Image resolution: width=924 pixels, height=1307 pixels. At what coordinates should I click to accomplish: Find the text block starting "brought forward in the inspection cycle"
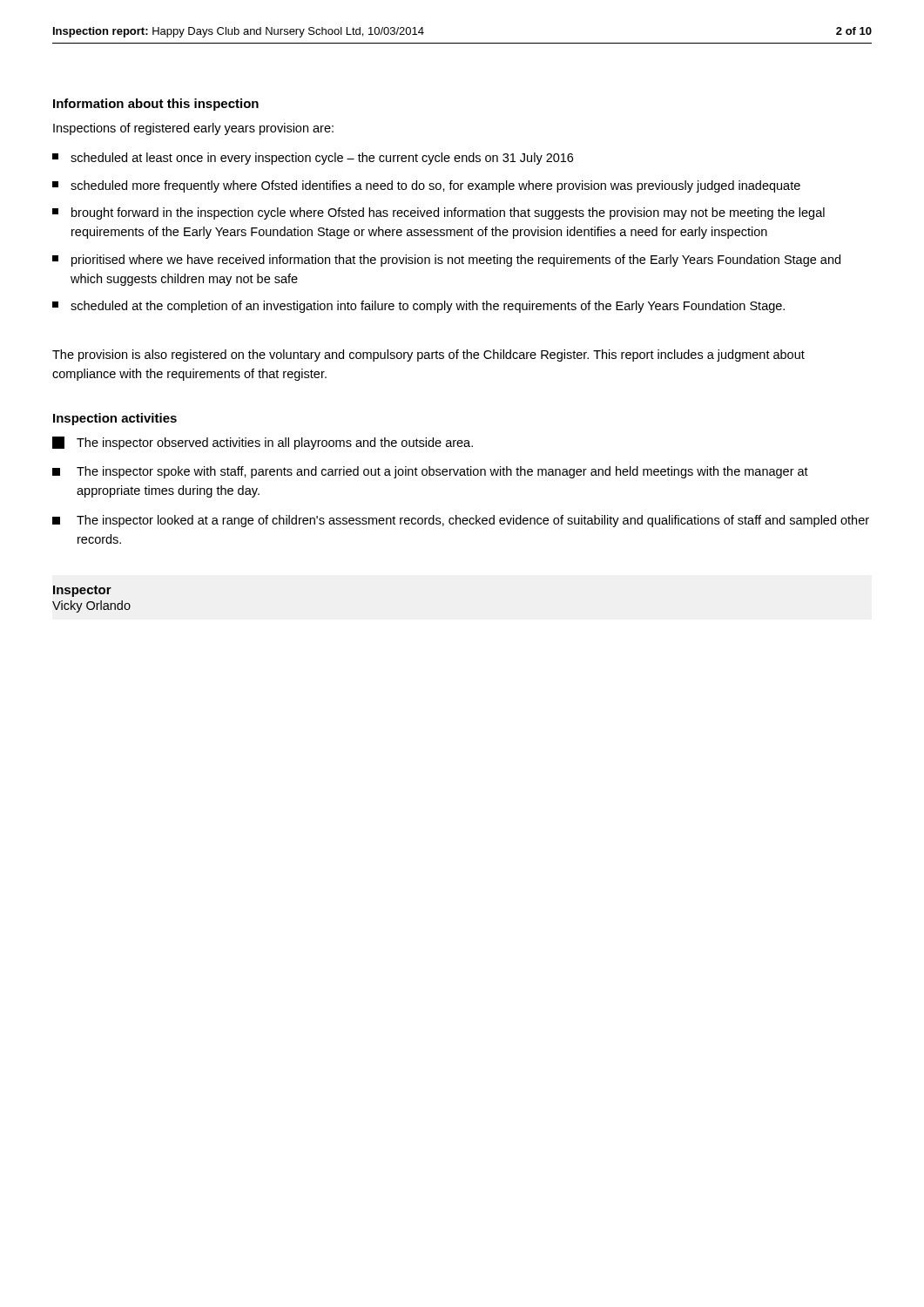click(462, 223)
